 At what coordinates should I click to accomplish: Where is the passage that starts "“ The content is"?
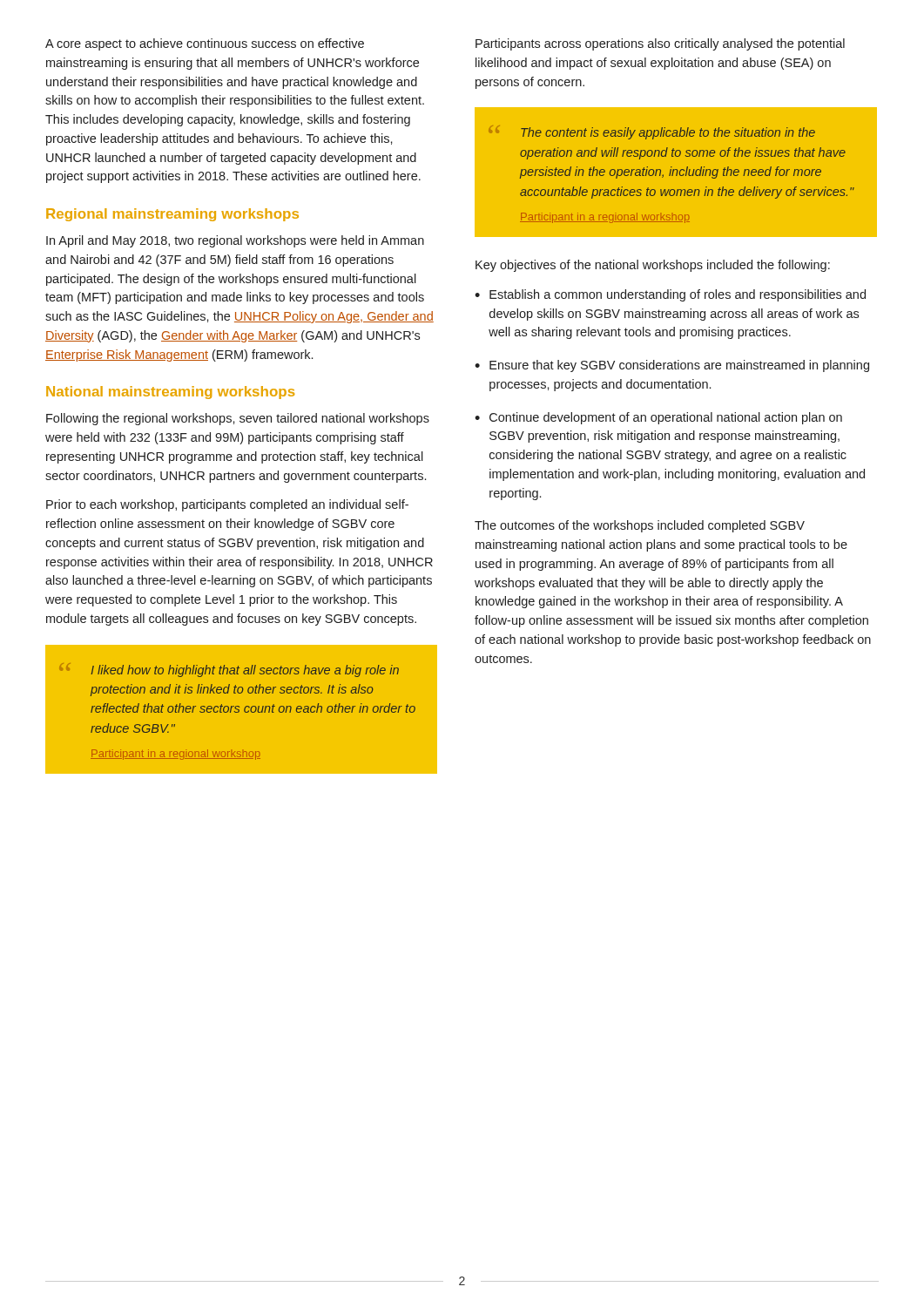[676, 172]
